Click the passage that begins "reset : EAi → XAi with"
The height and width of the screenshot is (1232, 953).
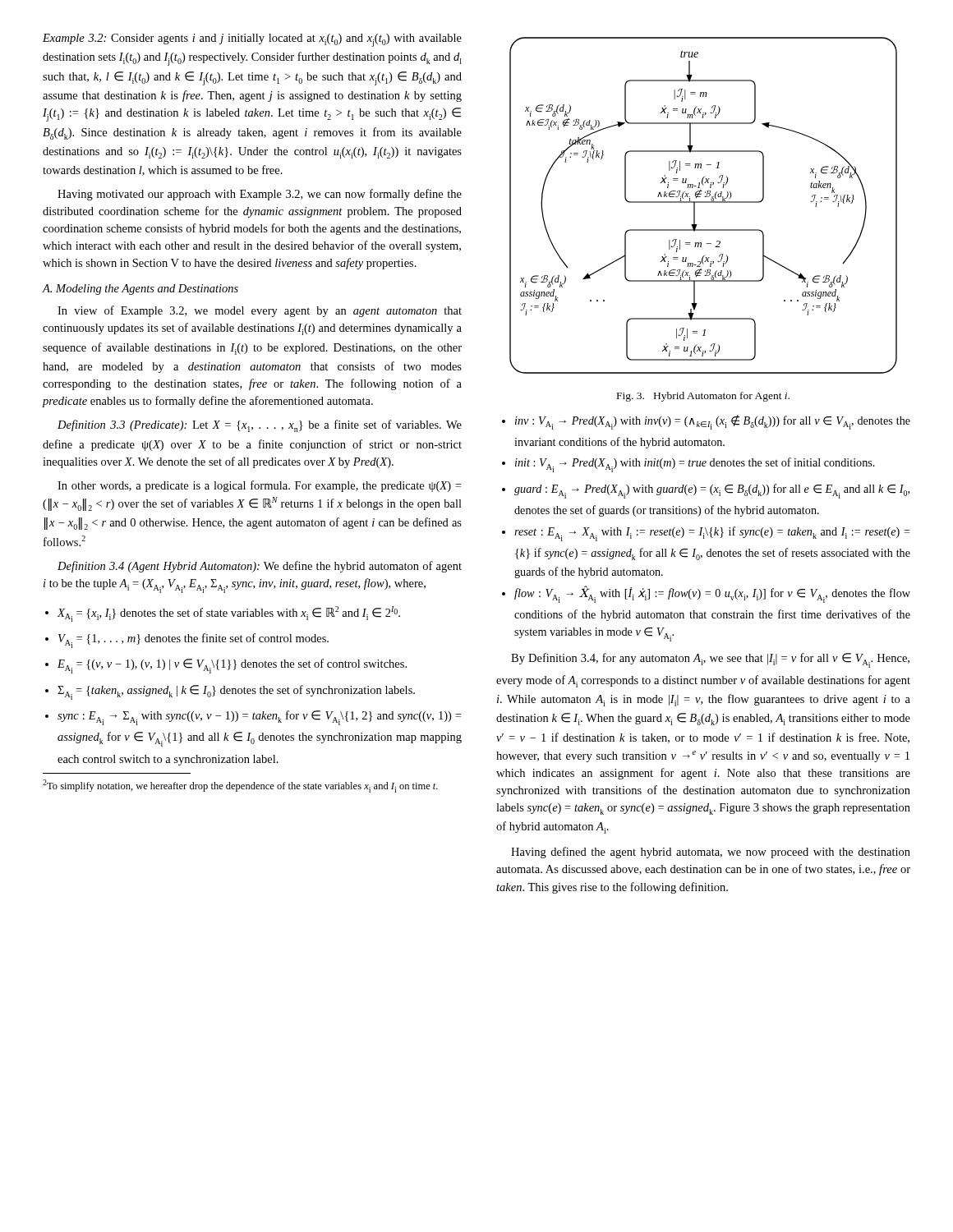(x=712, y=552)
